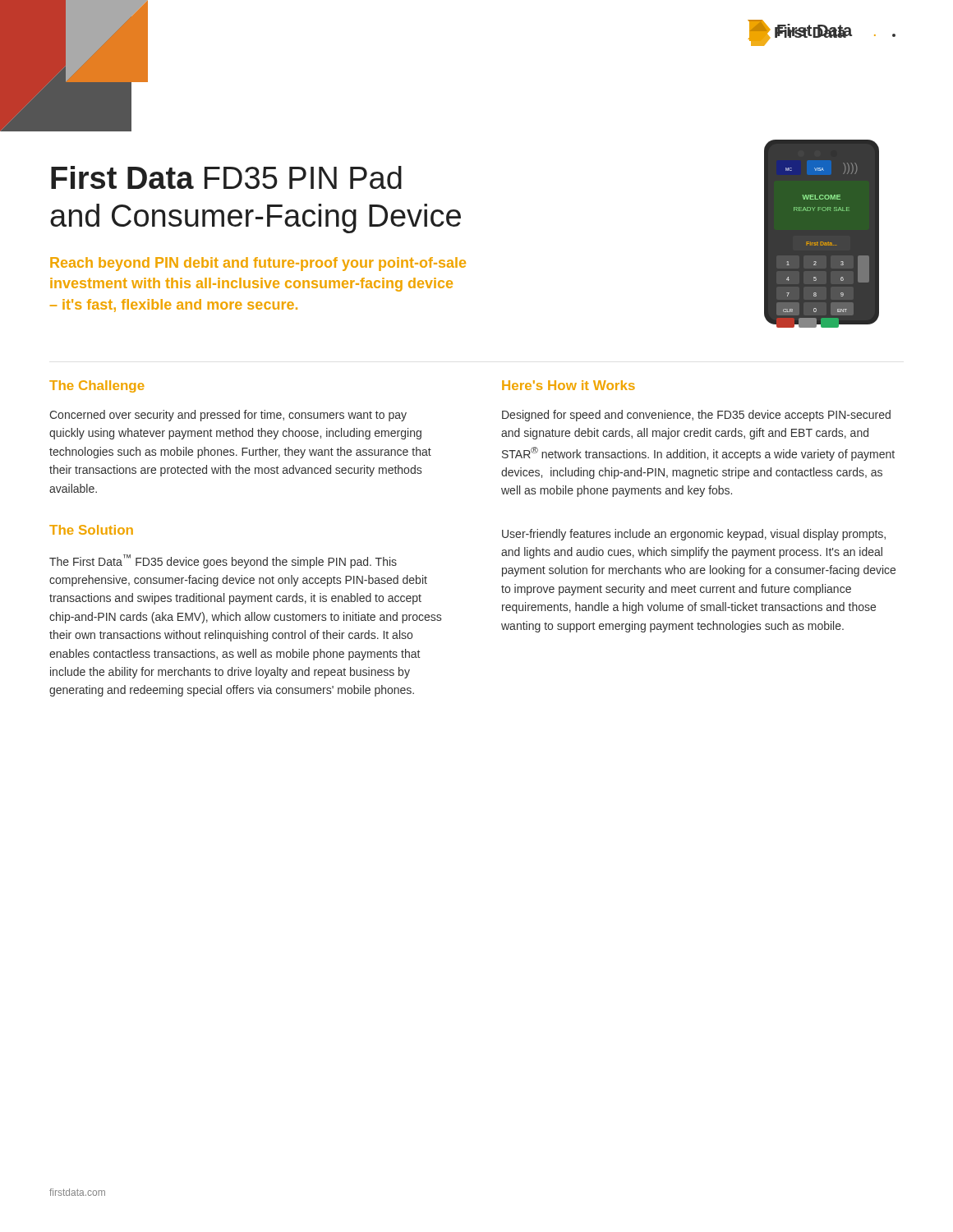Viewport: 953px width, 1232px height.
Task: Locate the region starting "Here's How it Works"
Action: pyautogui.click(x=569, y=385)
